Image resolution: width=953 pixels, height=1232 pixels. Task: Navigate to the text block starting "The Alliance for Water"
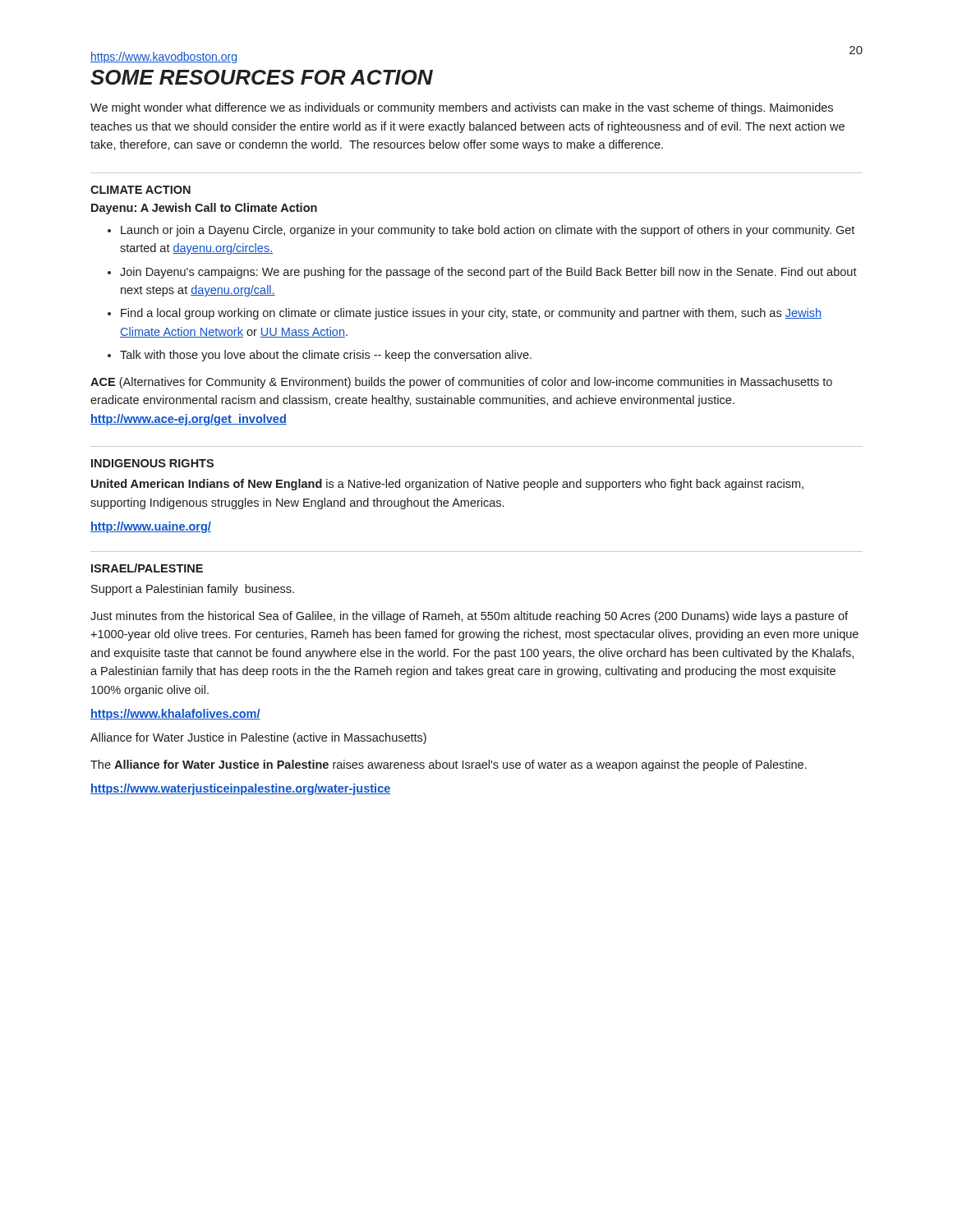click(449, 764)
